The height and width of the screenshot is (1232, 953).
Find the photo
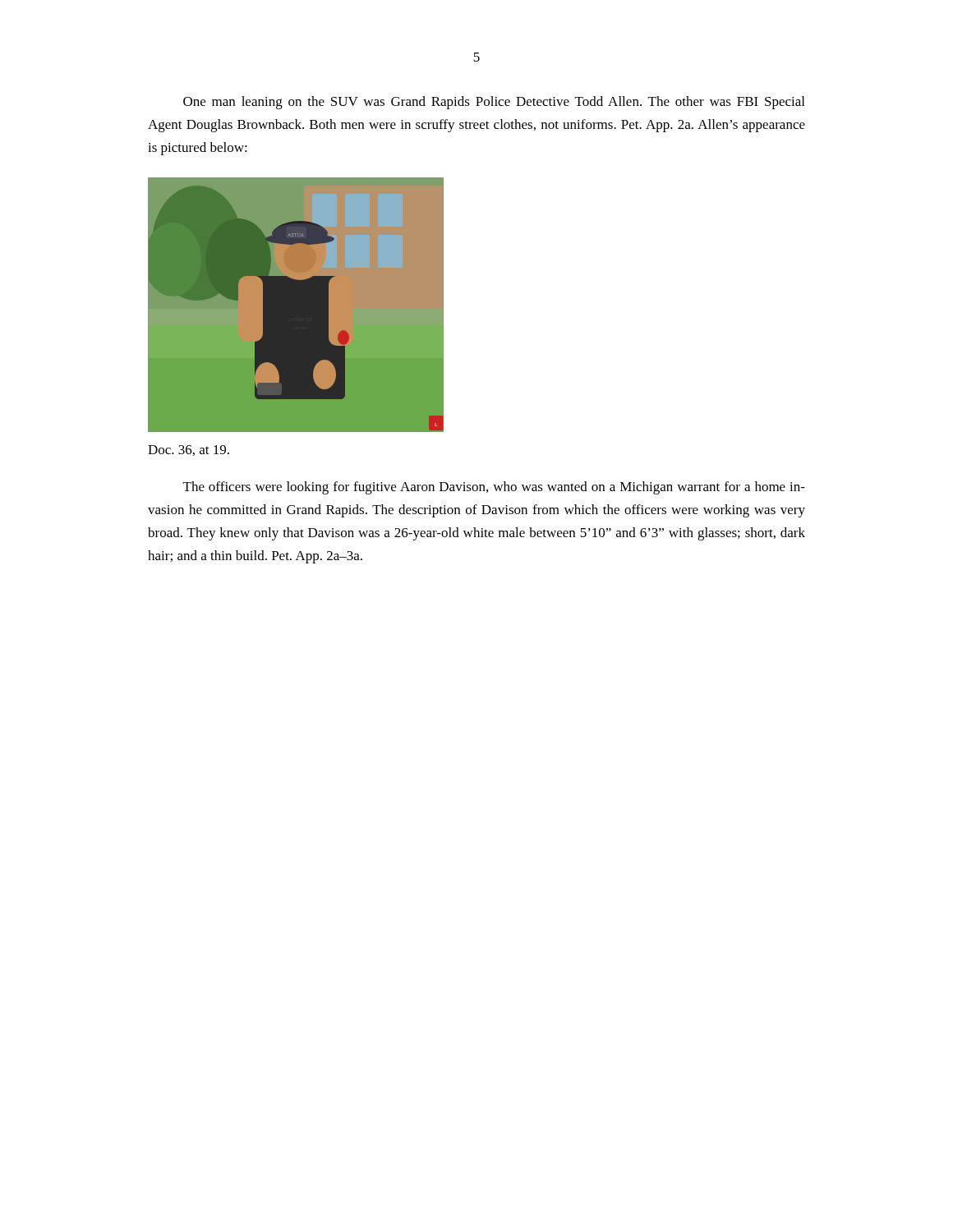[476, 305]
